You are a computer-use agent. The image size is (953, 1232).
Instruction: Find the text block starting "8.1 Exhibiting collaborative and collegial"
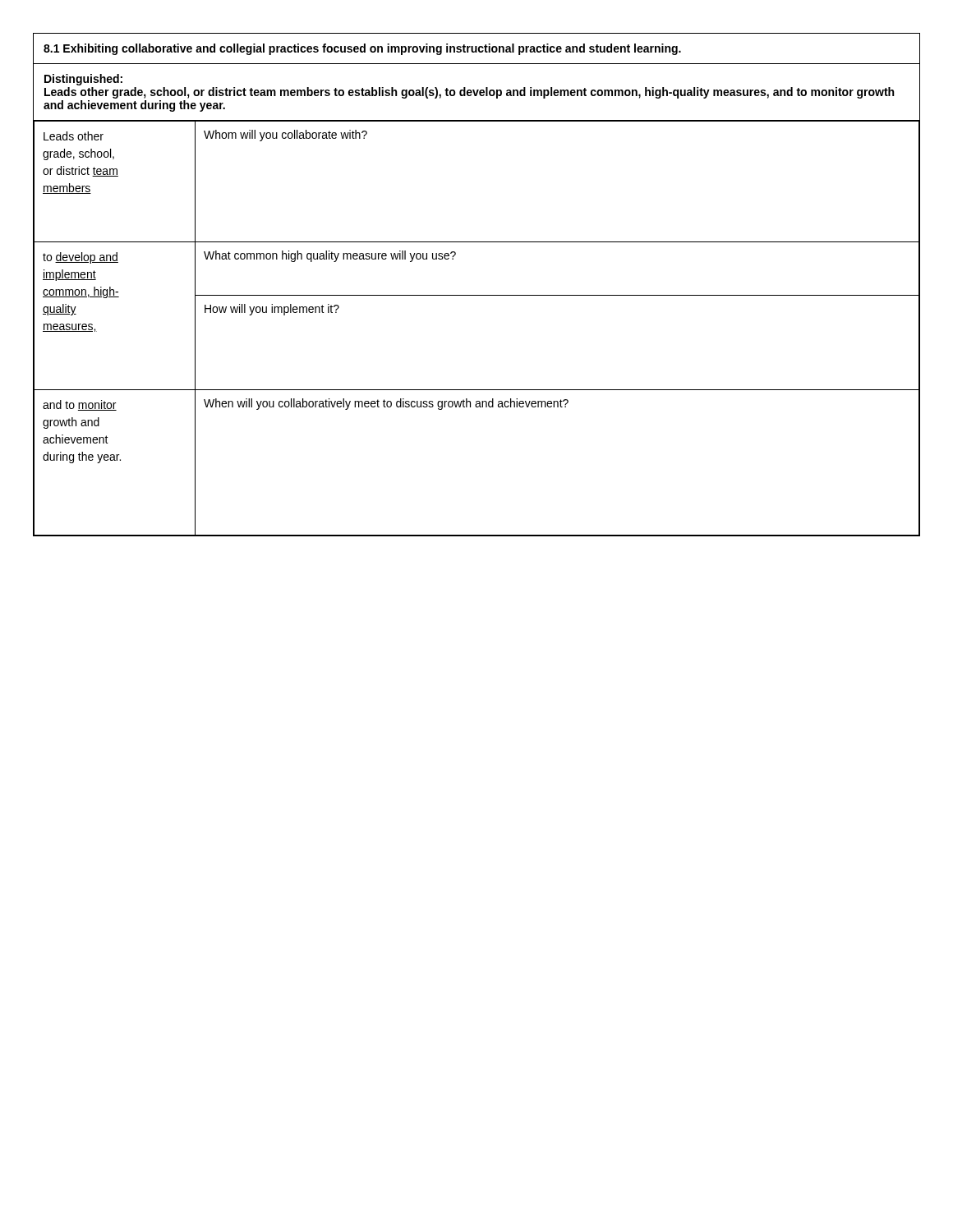pyautogui.click(x=362, y=48)
